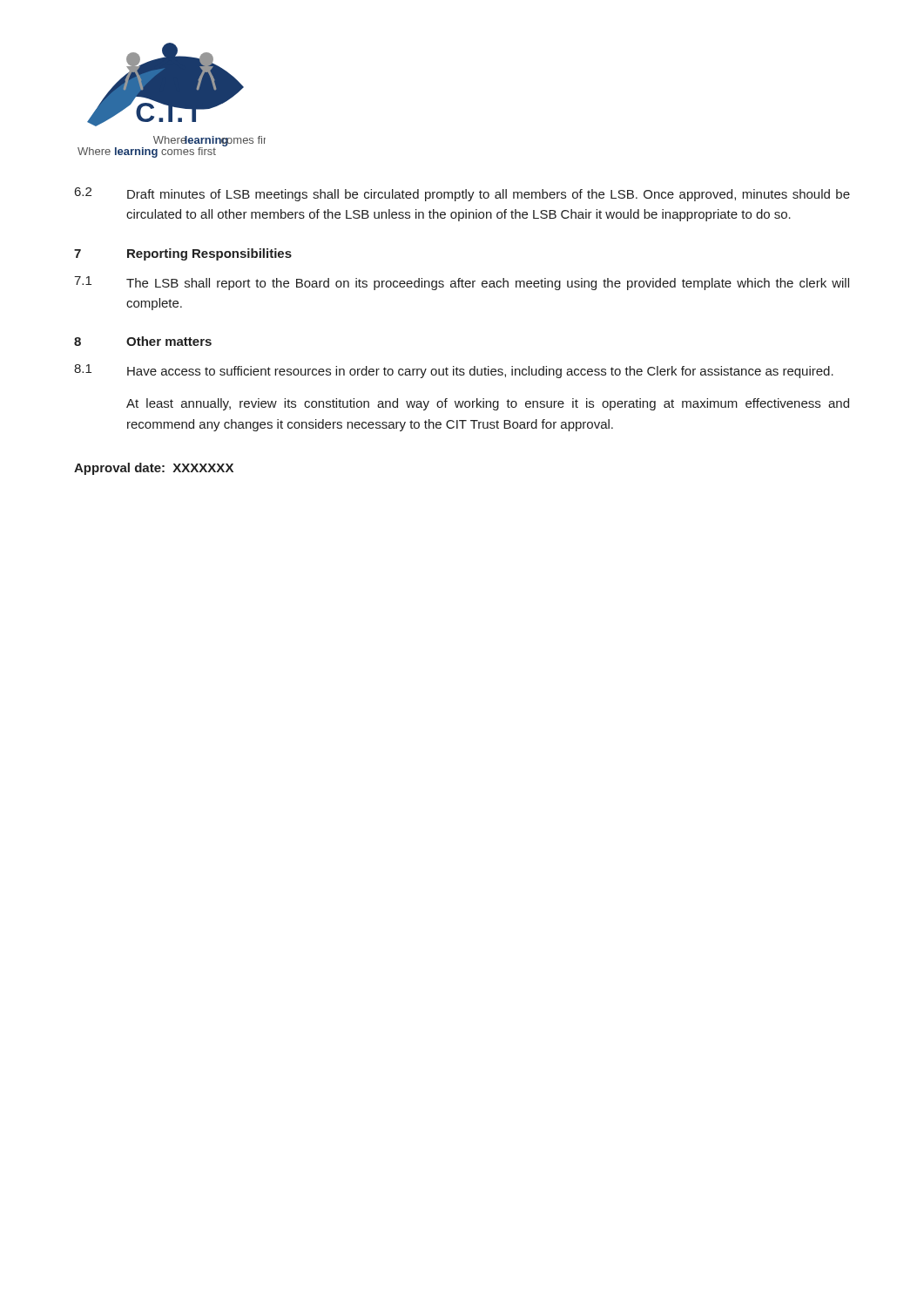Viewport: 924px width, 1307px height.
Task: Find the logo
Action: 462,96
